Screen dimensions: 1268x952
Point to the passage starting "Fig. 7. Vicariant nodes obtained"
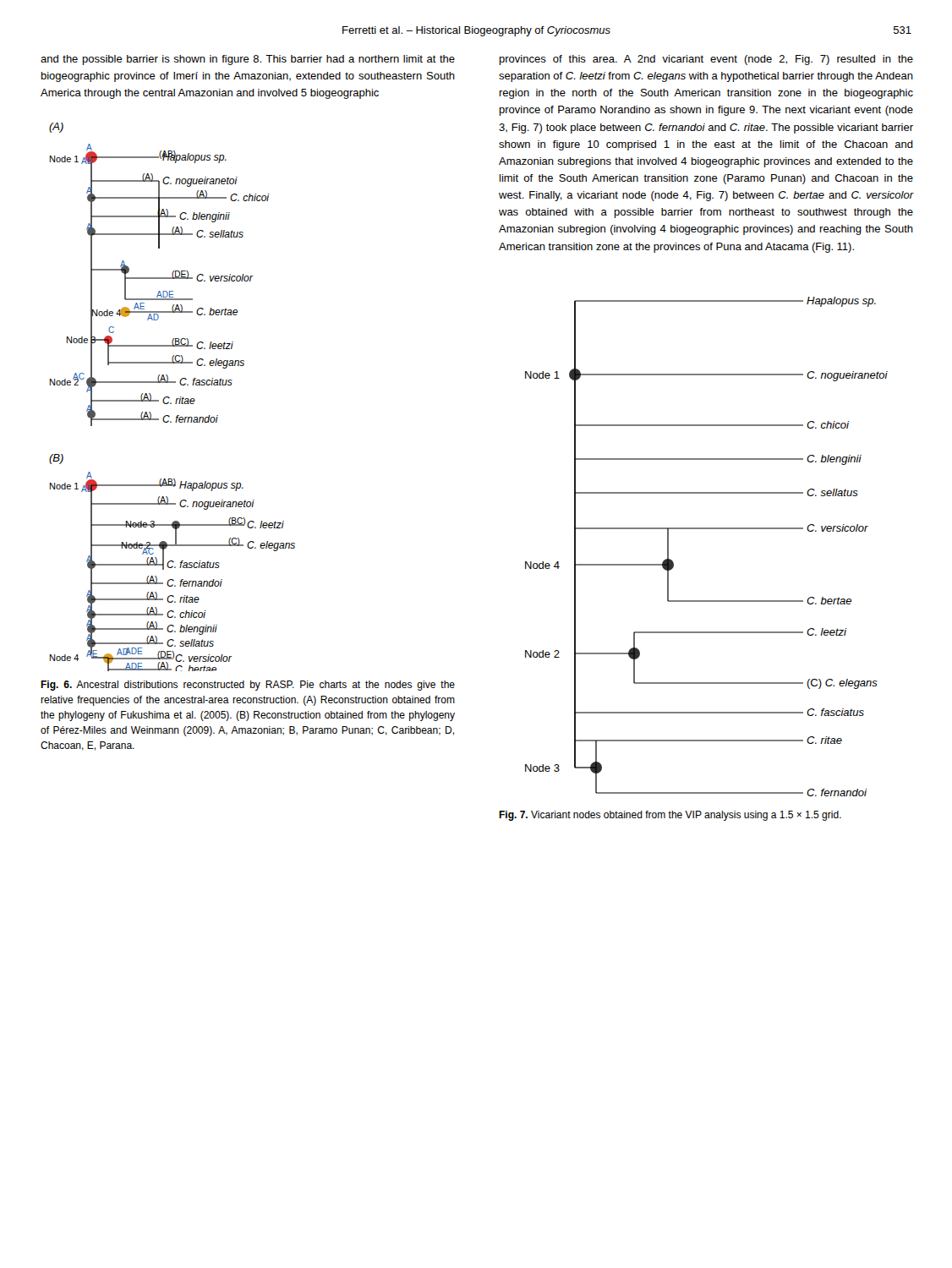670,815
